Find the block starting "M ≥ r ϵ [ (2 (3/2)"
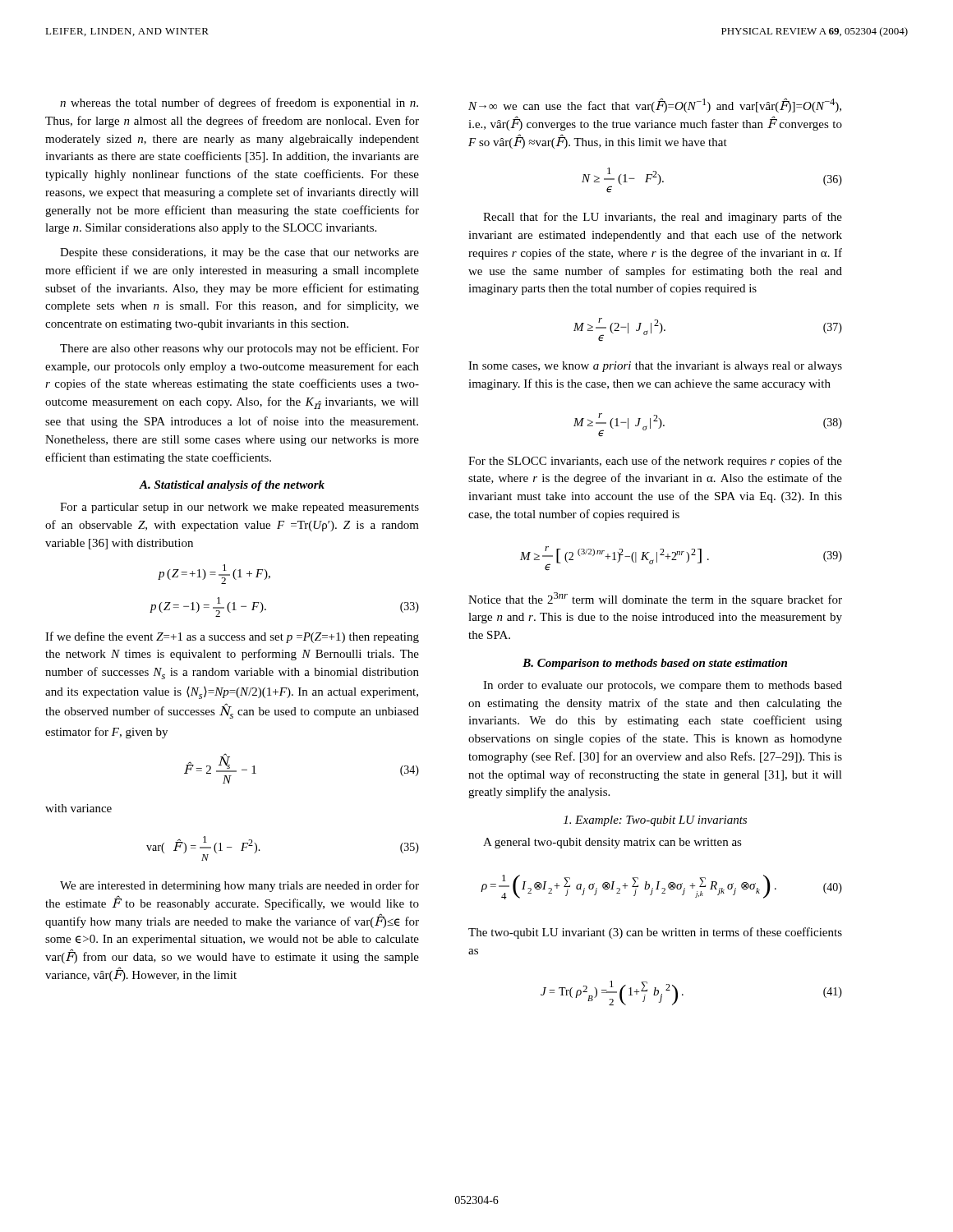The height and width of the screenshot is (1232, 953). (679, 554)
